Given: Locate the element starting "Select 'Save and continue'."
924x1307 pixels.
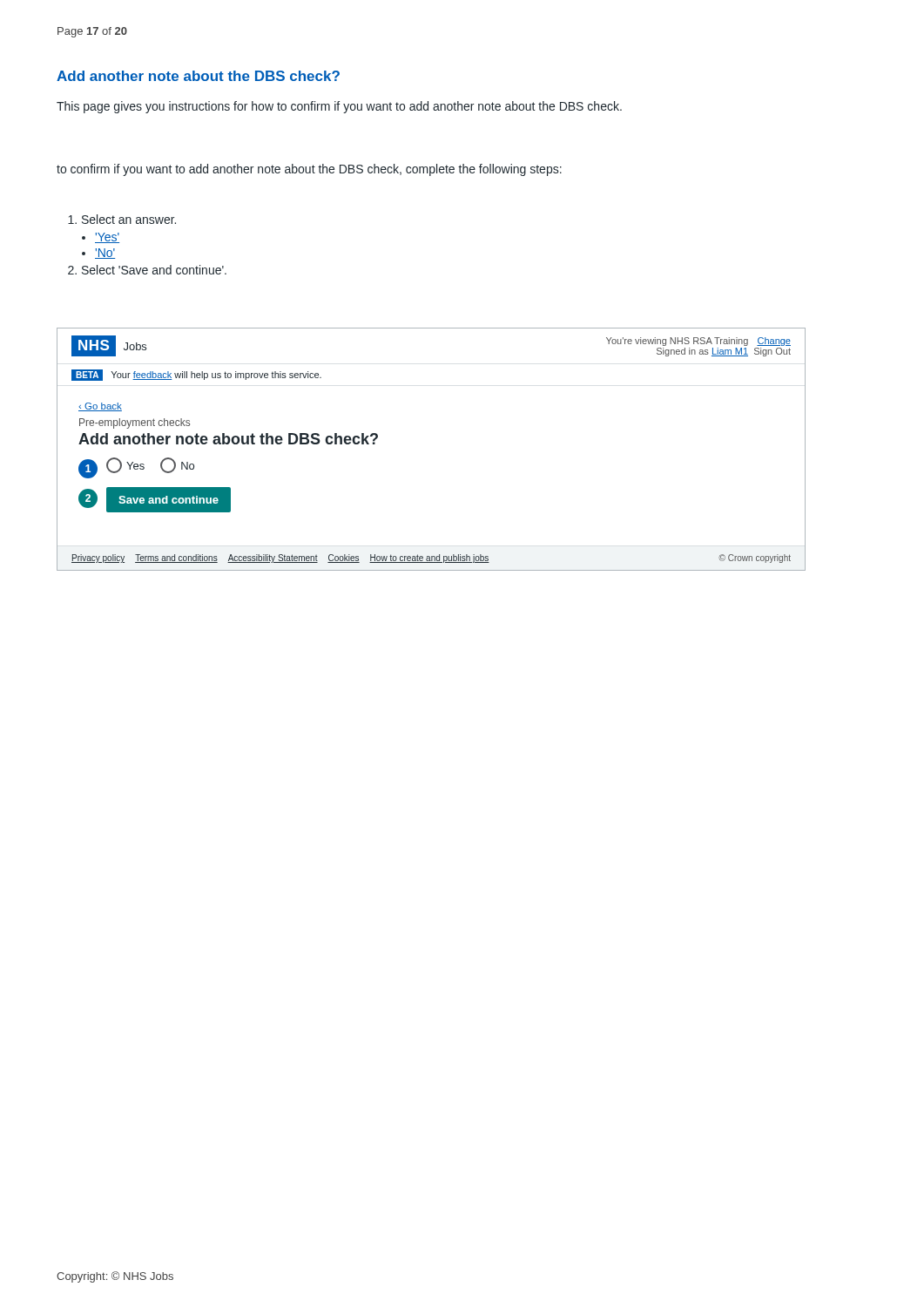Looking at the screenshot, I should pyautogui.click(x=147, y=270).
